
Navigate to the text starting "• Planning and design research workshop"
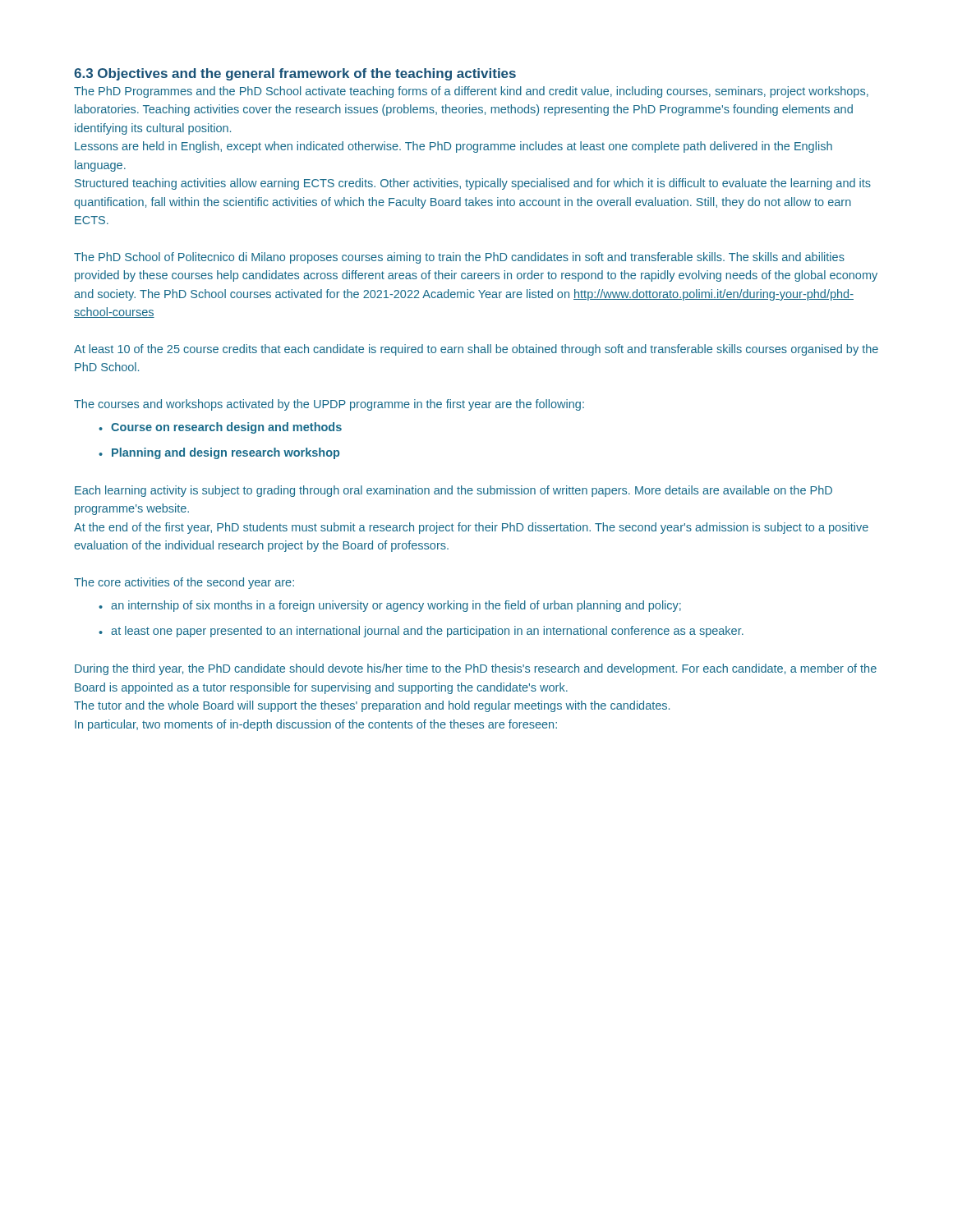(219, 453)
